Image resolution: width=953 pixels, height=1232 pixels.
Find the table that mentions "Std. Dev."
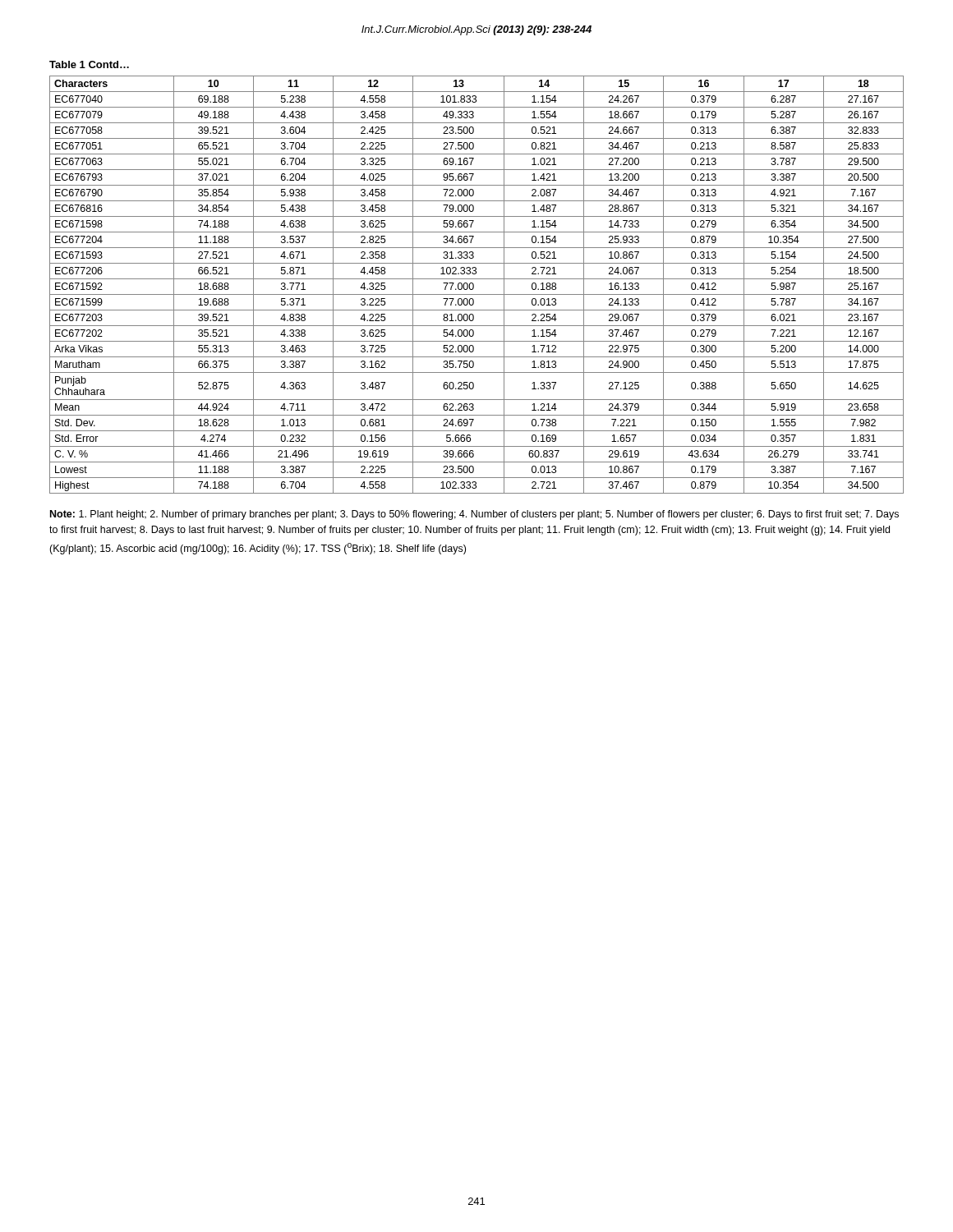[476, 285]
